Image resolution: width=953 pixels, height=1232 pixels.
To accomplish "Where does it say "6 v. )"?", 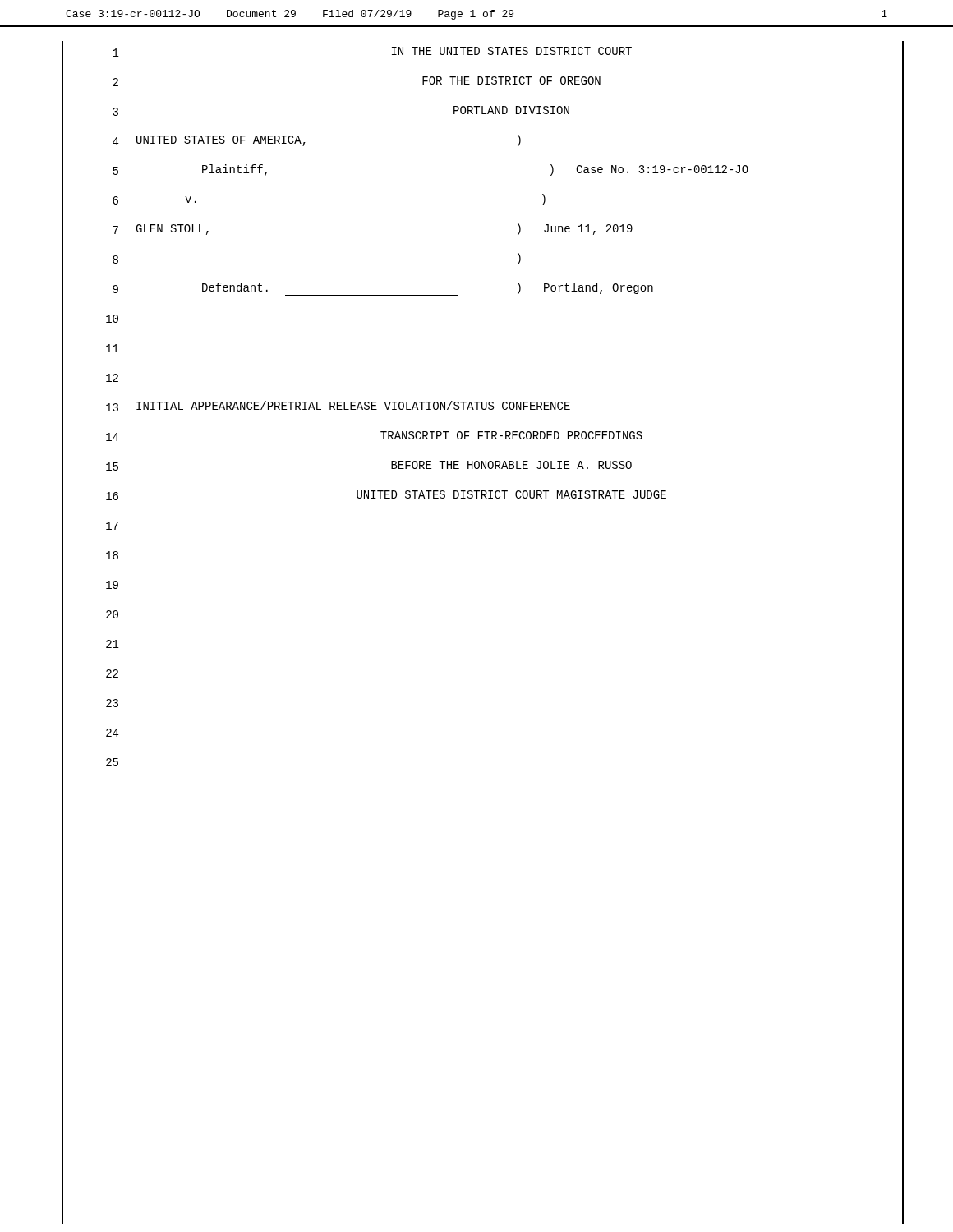I will tap(115, 199).
